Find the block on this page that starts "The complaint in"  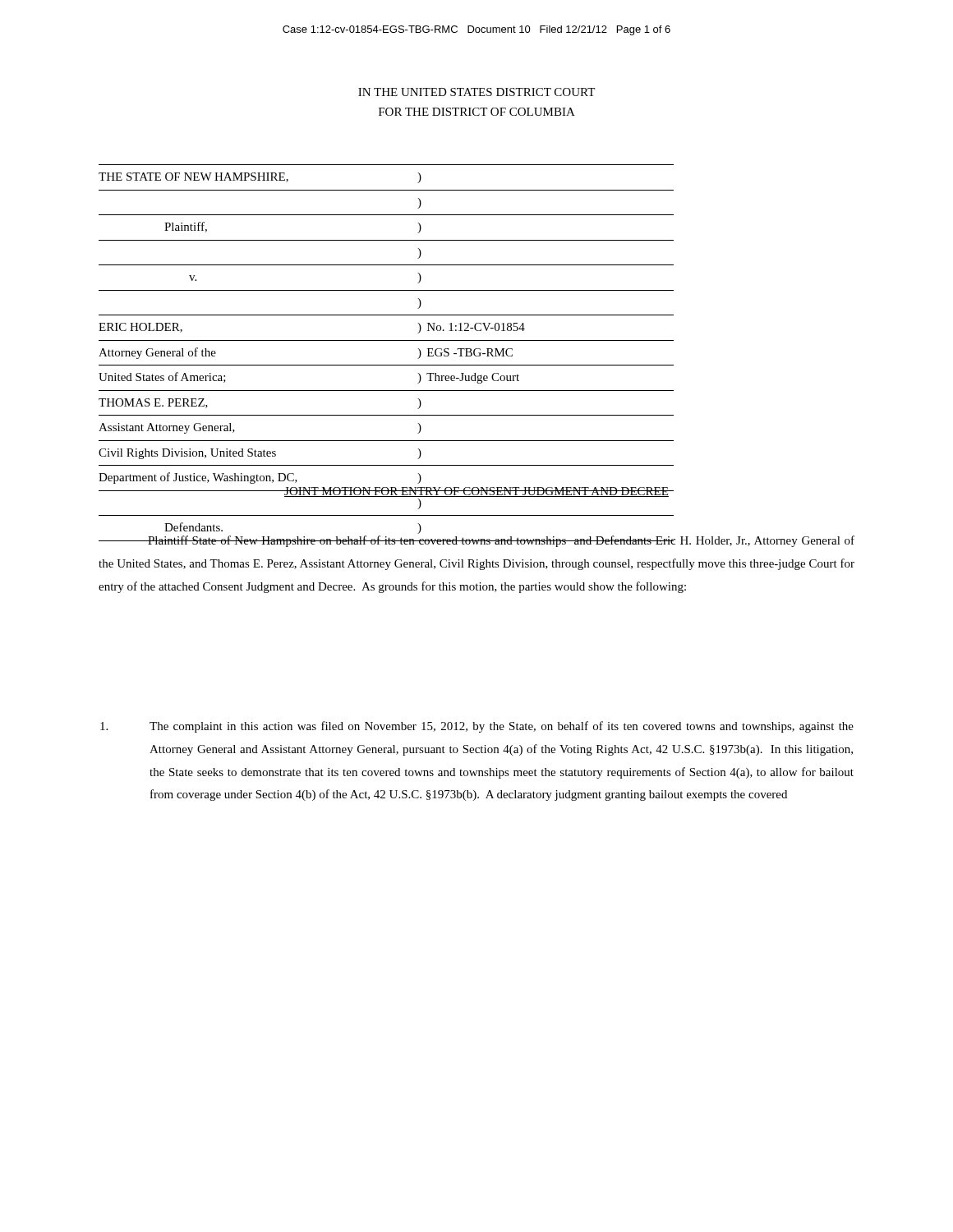[476, 761]
